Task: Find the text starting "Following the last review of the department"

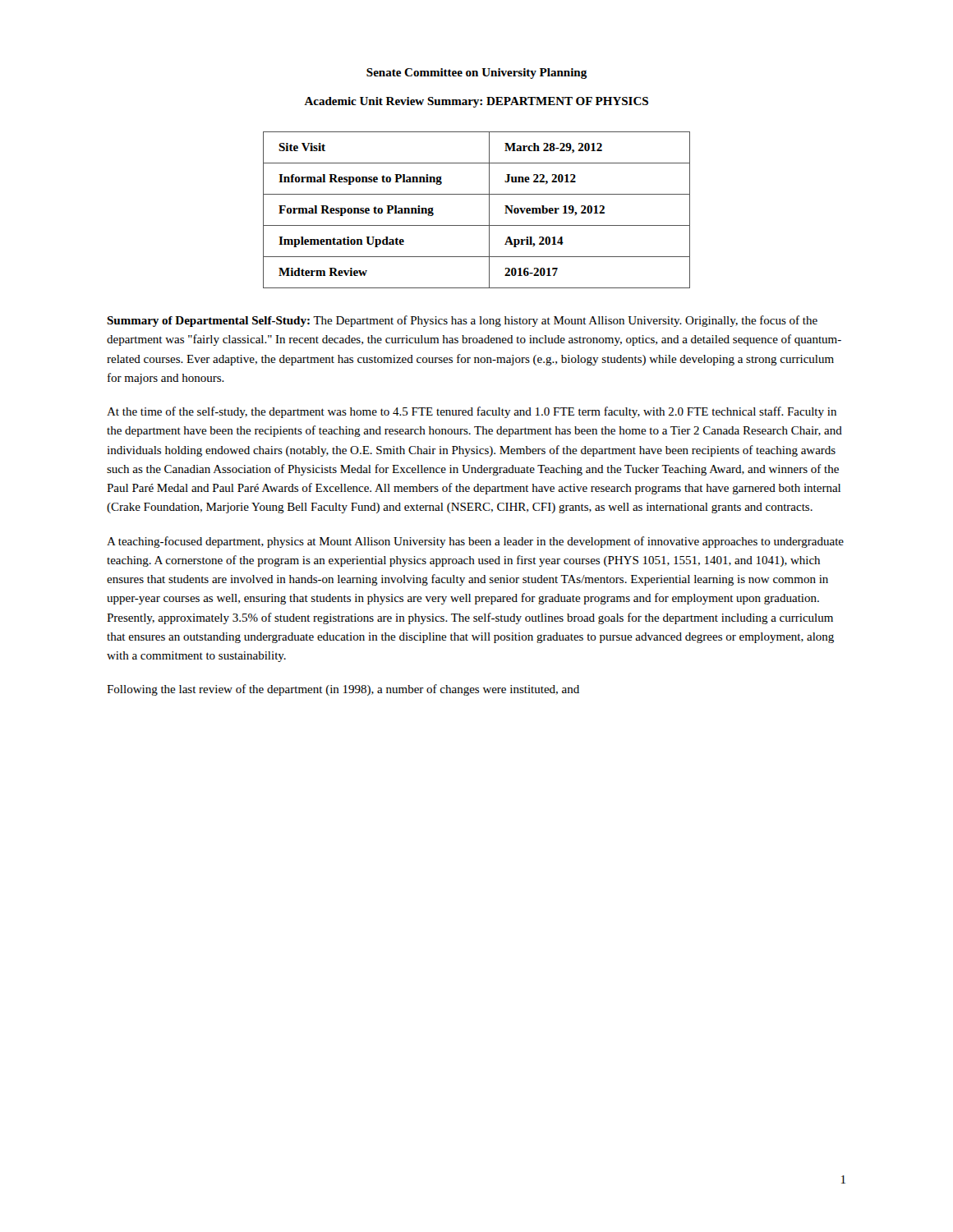Action: pos(343,689)
